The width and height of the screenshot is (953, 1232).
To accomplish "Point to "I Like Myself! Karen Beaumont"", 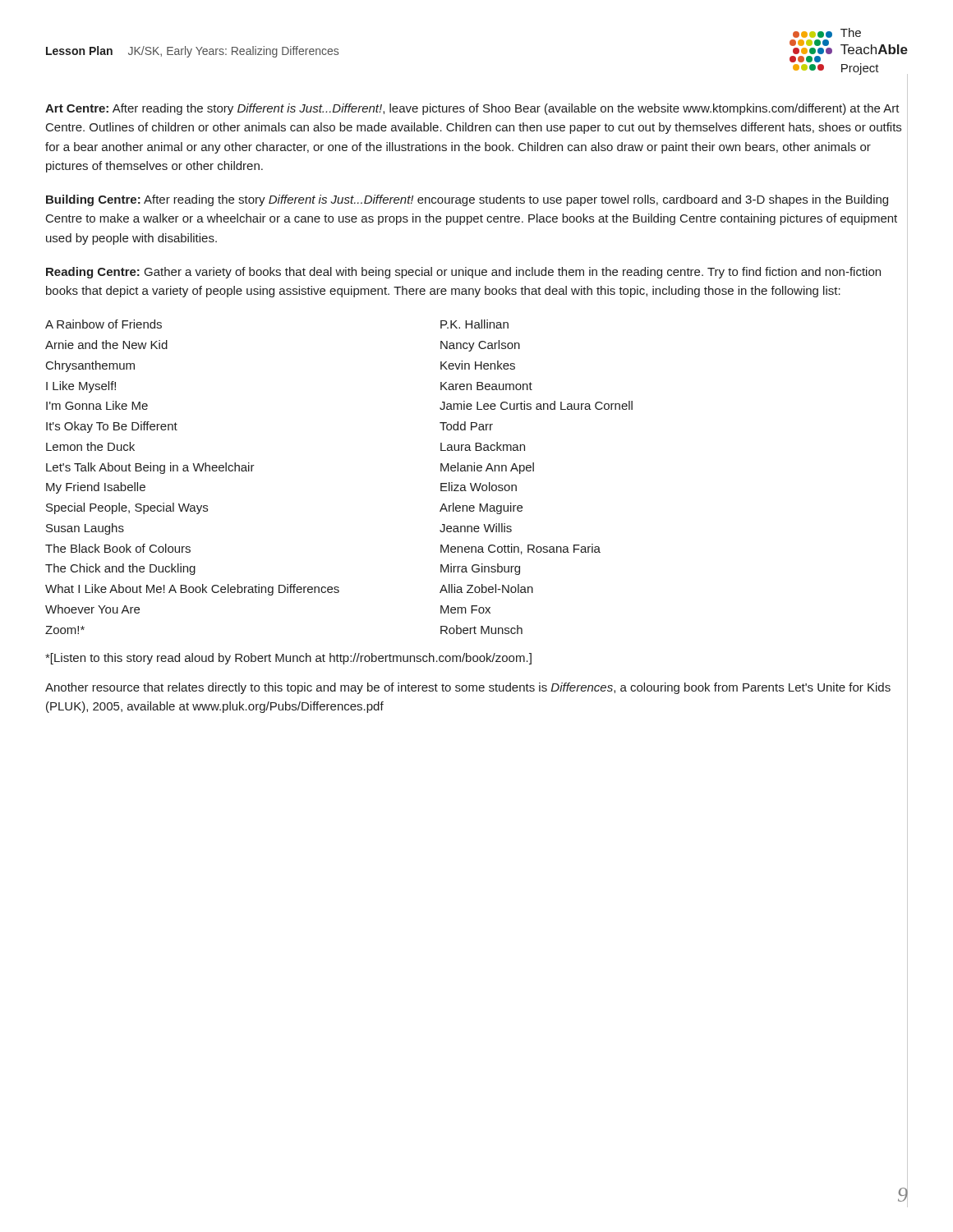I will 476,386.
